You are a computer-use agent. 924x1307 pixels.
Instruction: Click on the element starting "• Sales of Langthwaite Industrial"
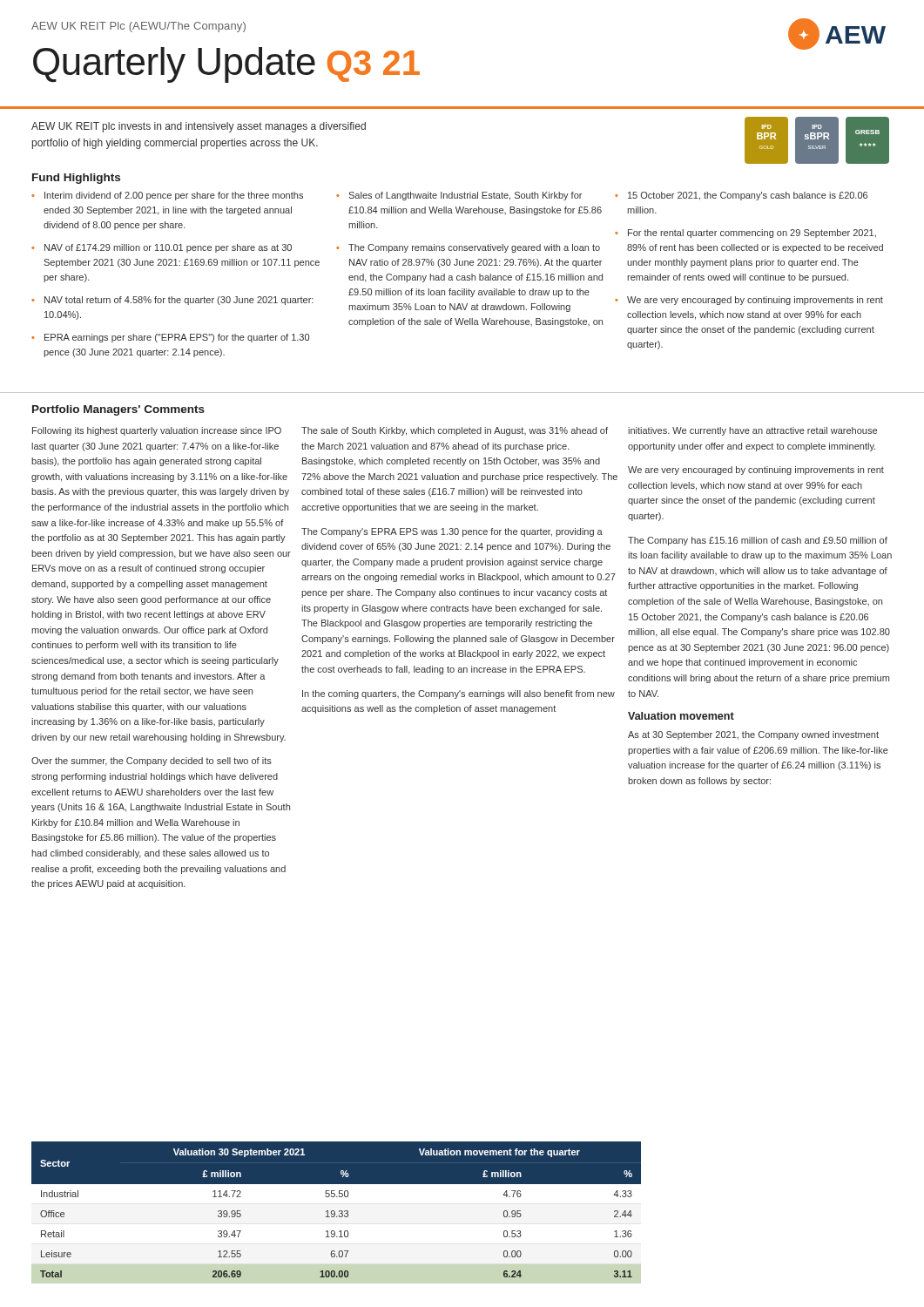469,209
